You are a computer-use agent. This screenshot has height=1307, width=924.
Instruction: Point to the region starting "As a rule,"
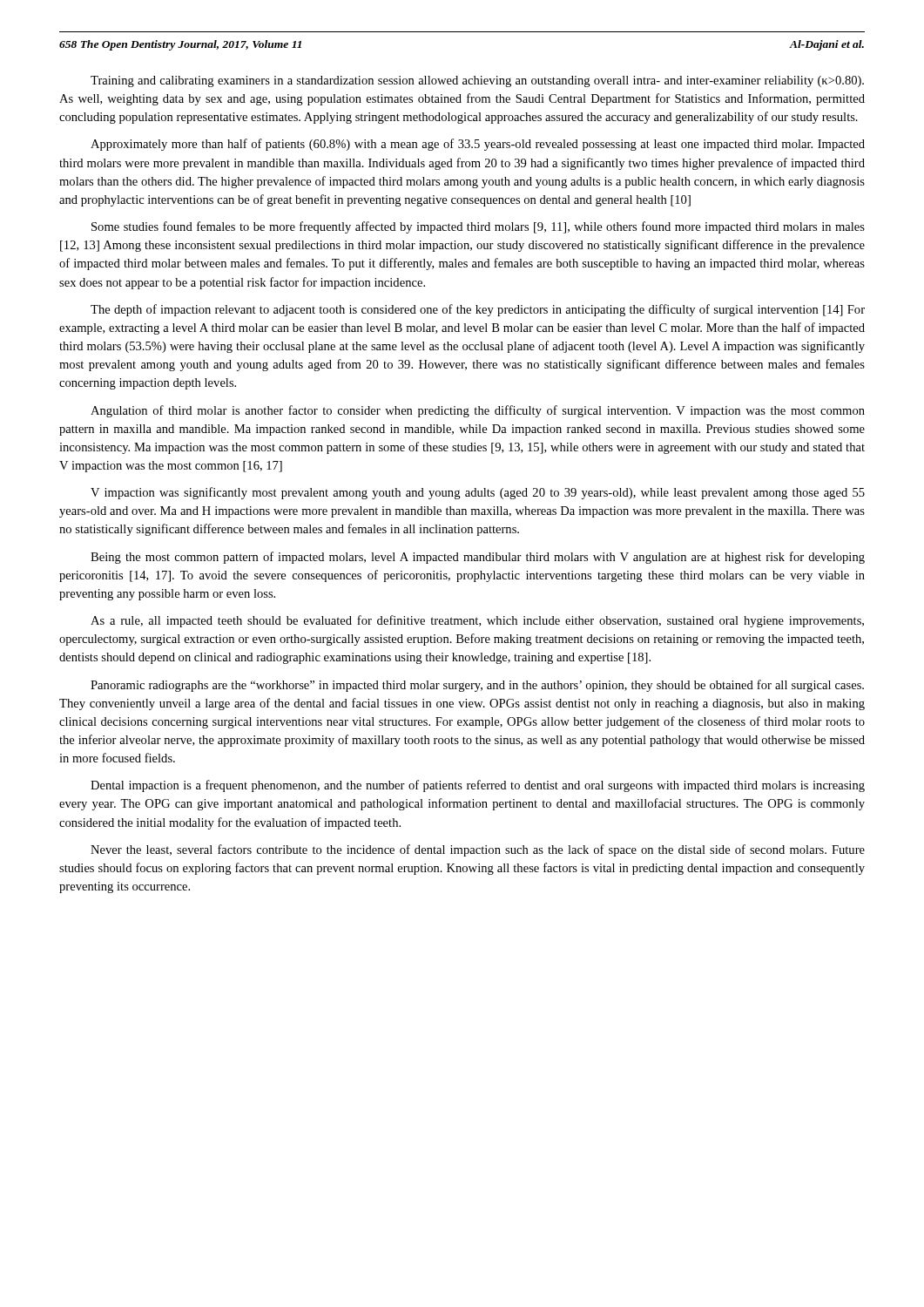(x=462, y=639)
